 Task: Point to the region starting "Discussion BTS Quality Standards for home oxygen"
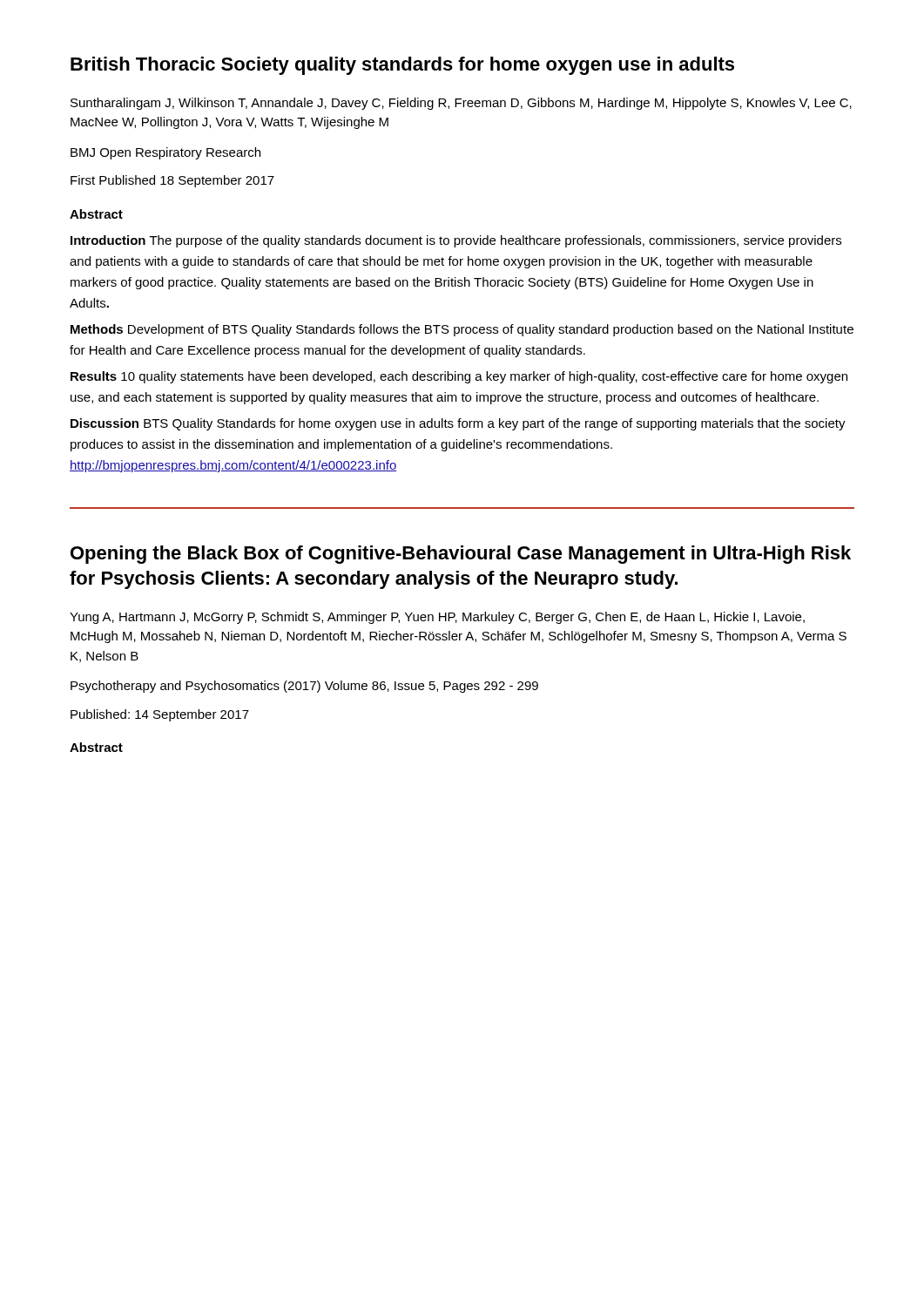pyautogui.click(x=457, y=444)
